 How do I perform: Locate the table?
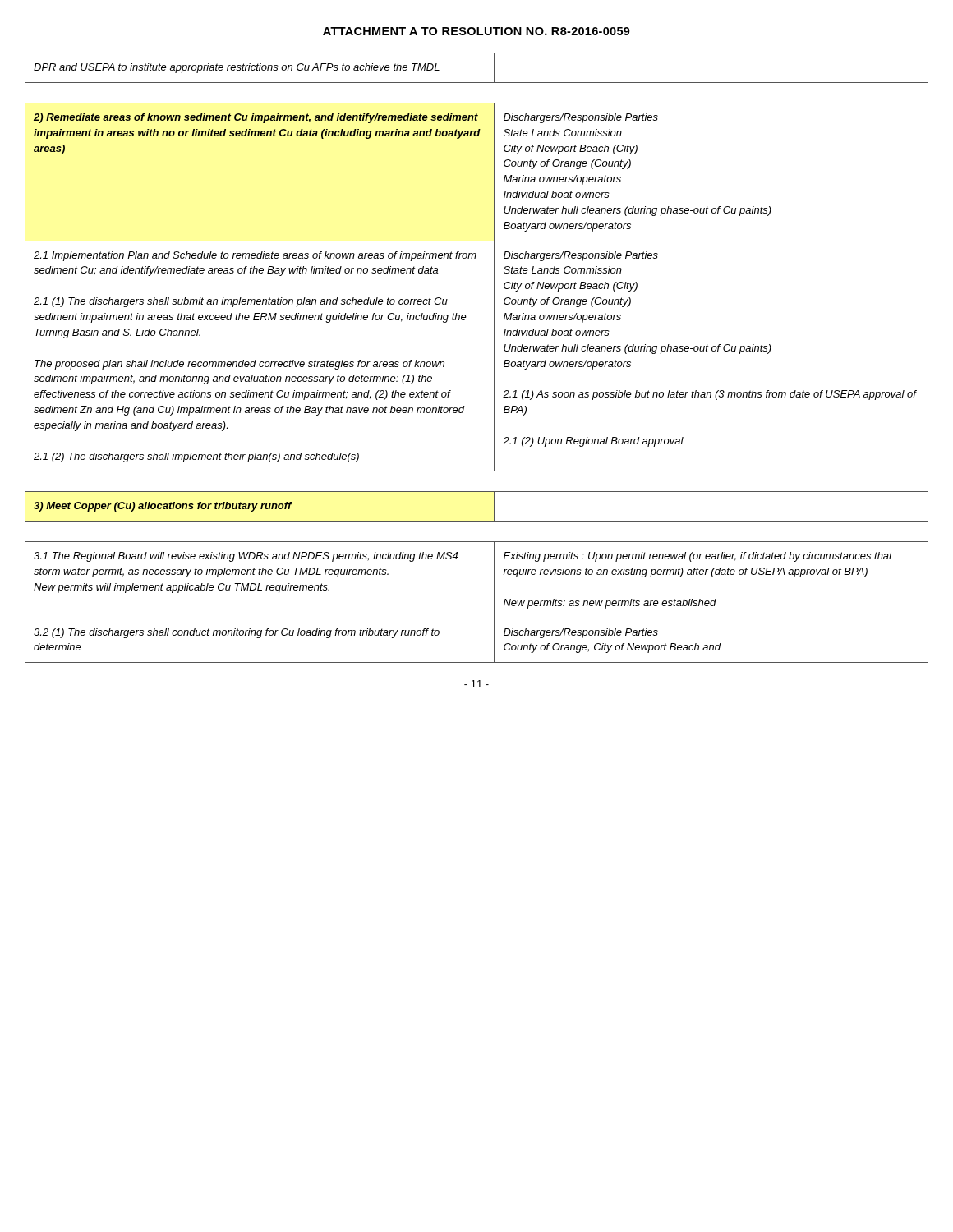(x=476, y=358)
